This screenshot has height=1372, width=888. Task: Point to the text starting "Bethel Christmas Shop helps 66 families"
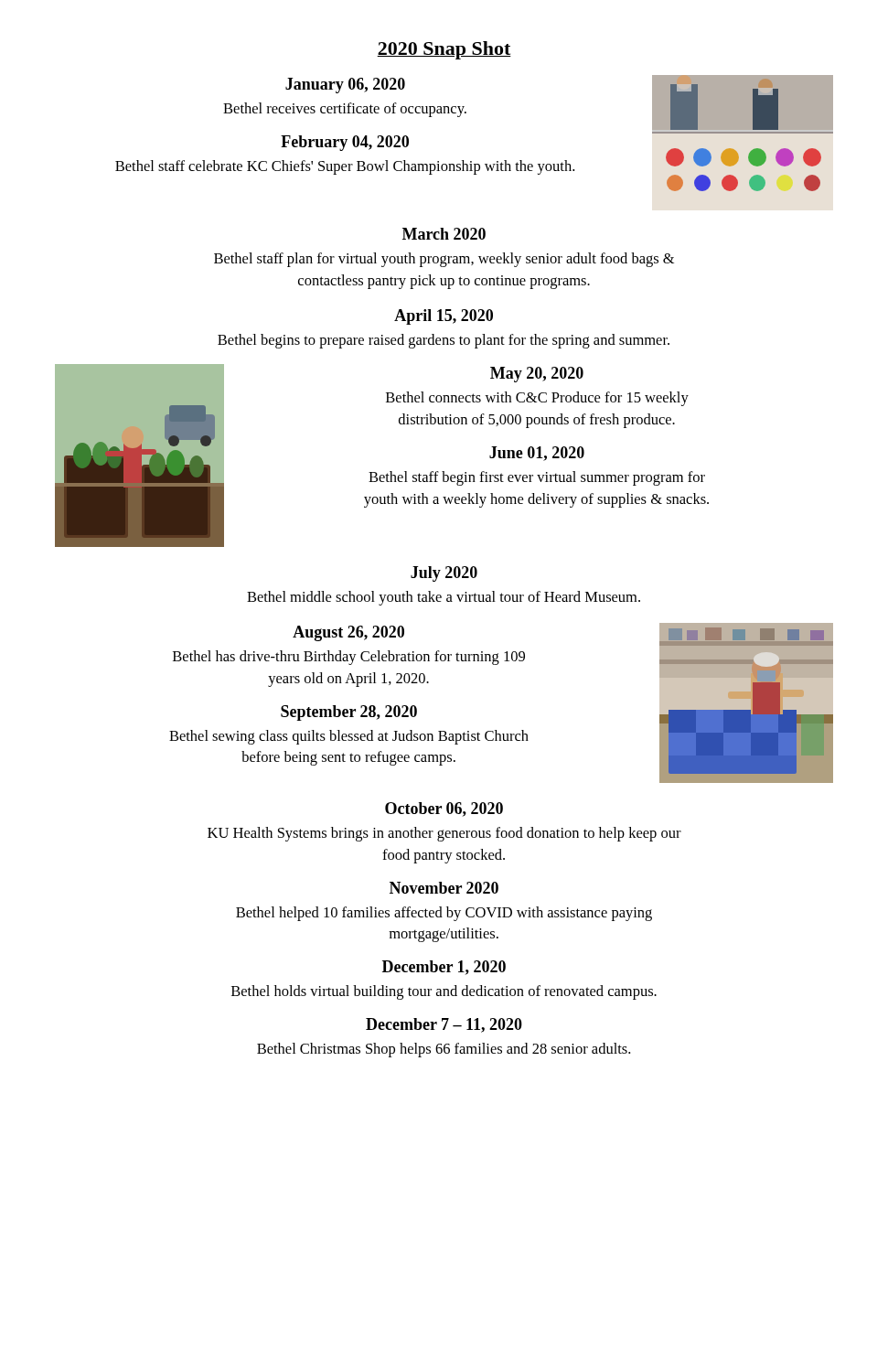(444, 1049)
